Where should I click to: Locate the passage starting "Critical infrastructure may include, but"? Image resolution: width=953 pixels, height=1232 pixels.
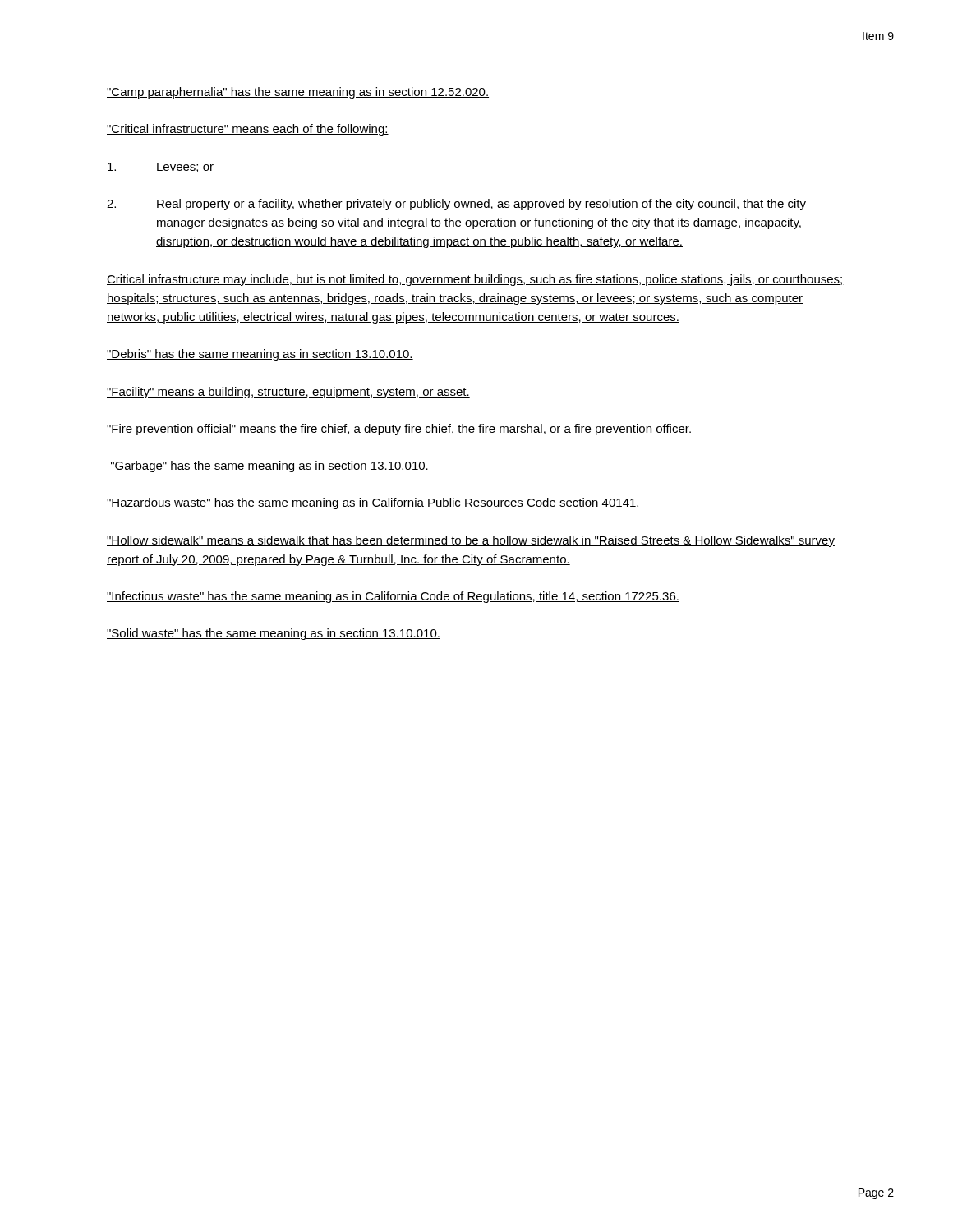475,298
